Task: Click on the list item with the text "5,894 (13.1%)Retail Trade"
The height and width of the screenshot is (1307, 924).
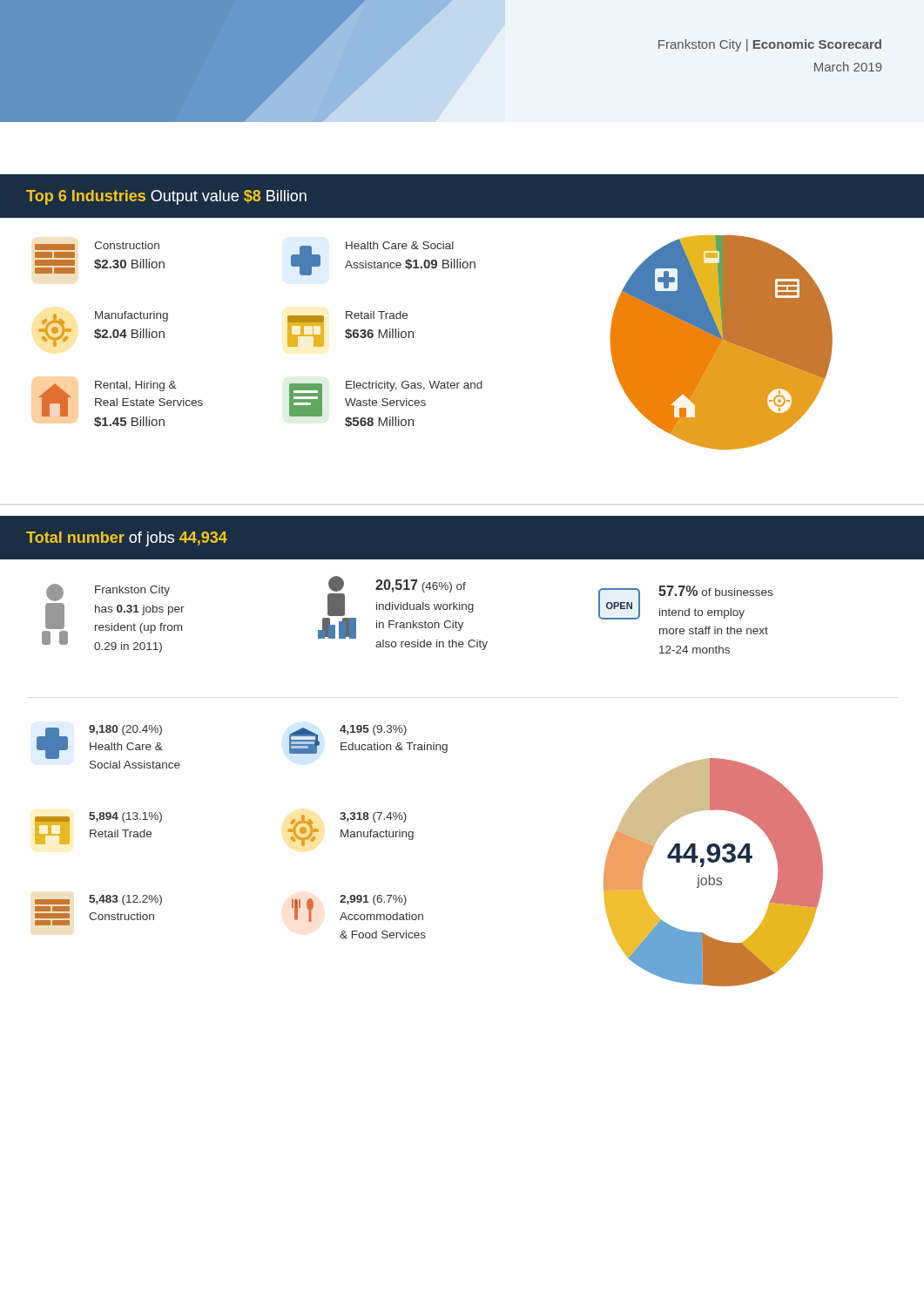Action: [x=95, y=830]
